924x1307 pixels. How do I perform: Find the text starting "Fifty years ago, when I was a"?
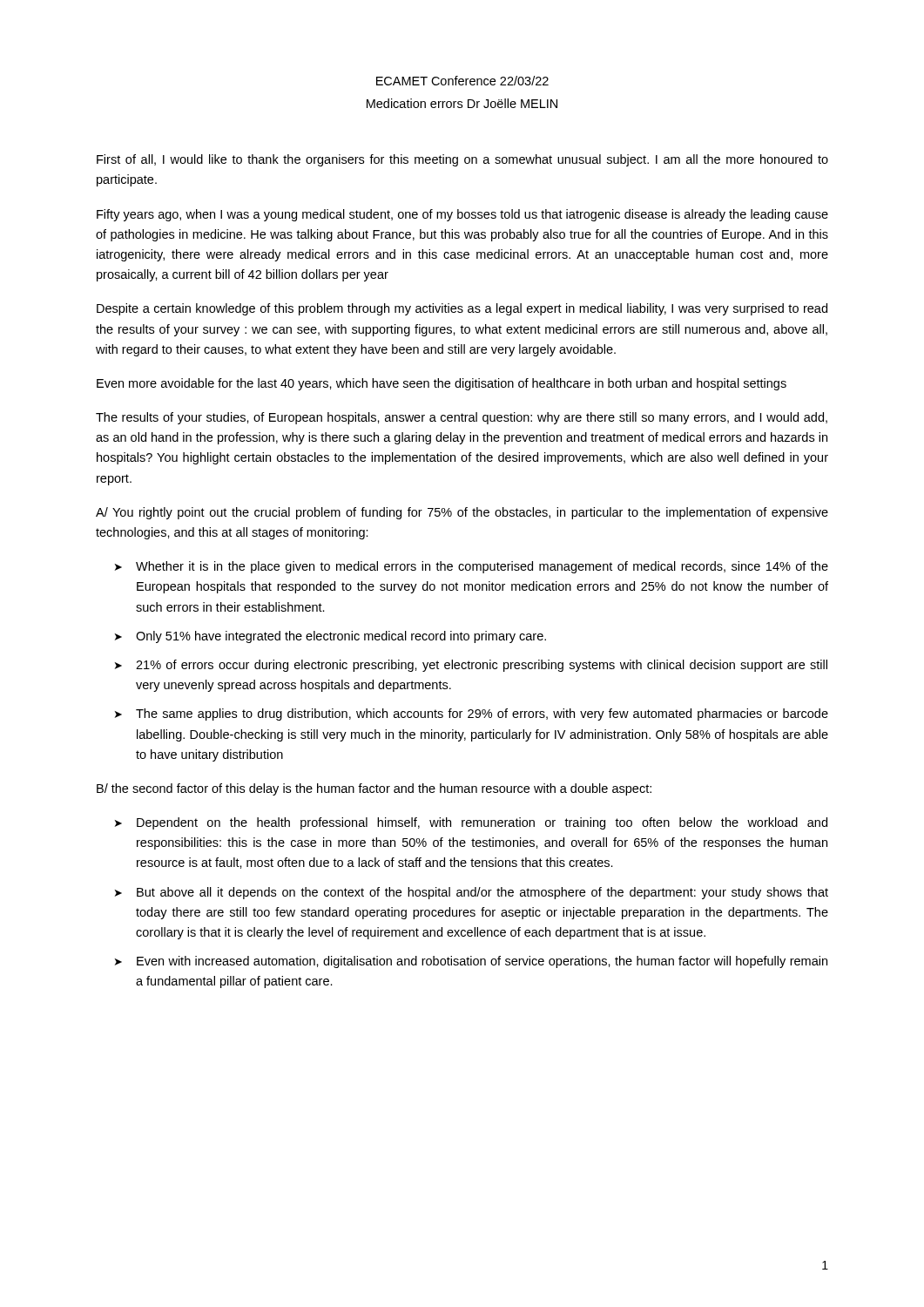coord(462,244)
